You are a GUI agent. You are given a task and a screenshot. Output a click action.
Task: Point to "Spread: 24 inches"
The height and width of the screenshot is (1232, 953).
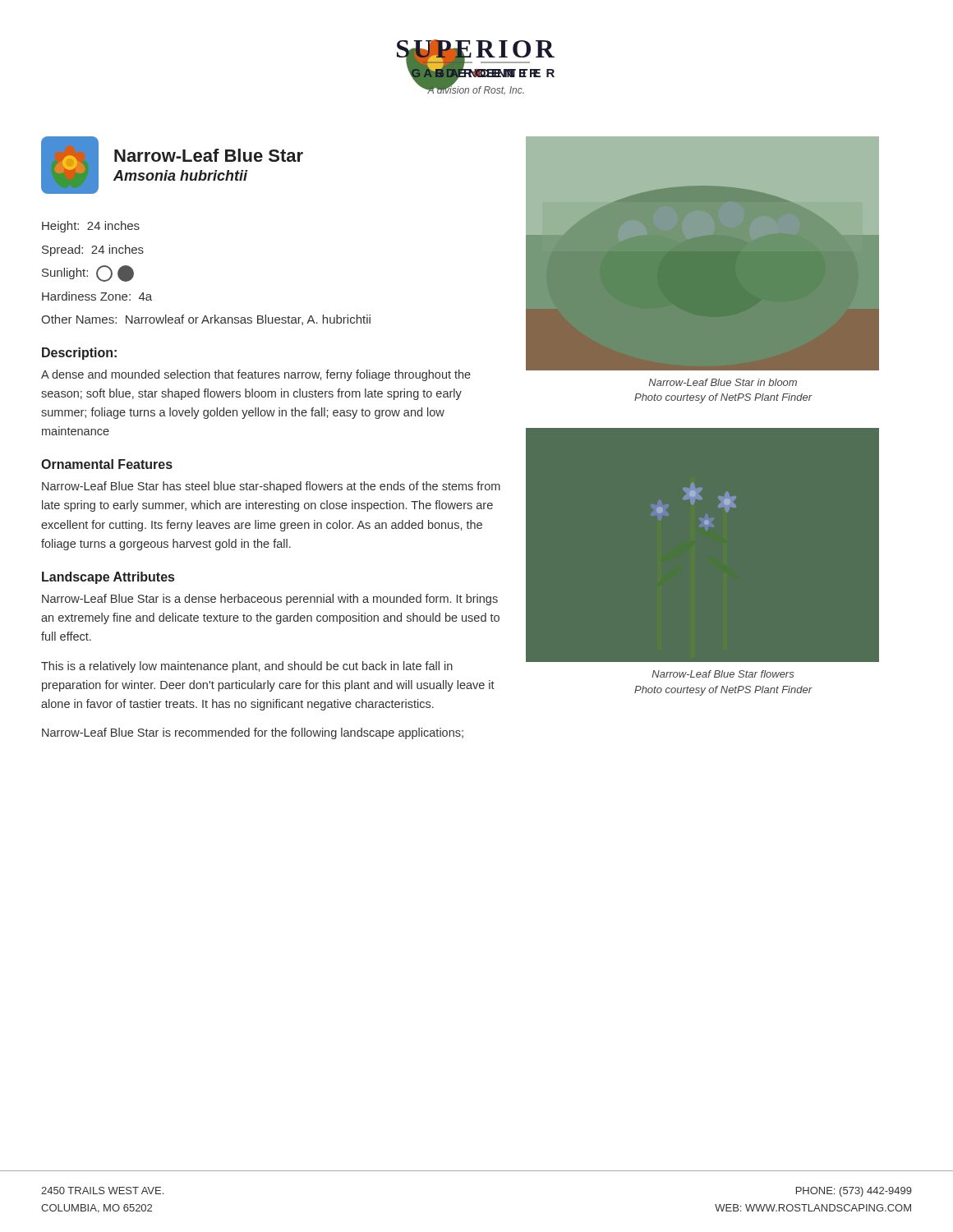(92, 249)
